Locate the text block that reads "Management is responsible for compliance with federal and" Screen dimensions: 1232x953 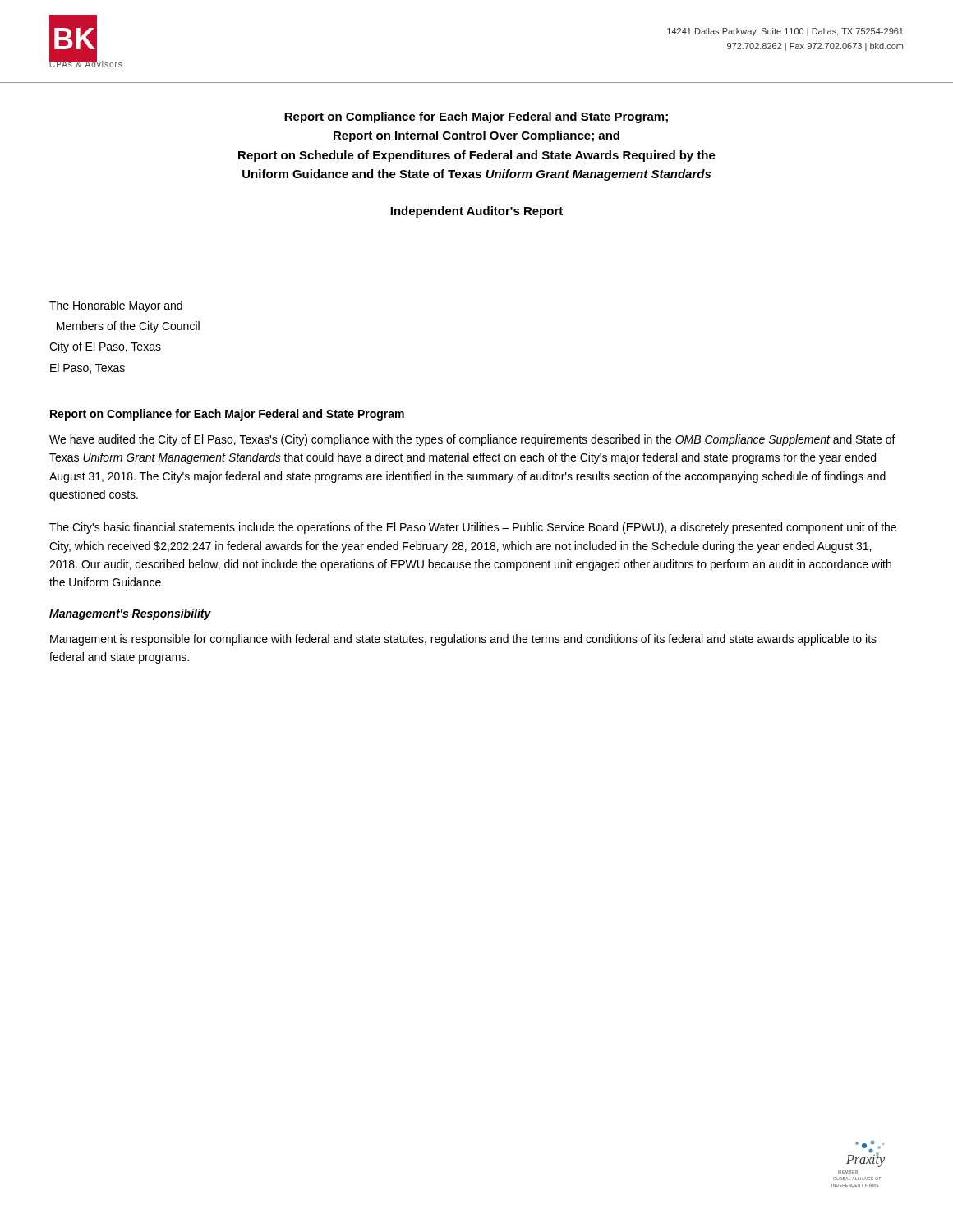point(463,648)
